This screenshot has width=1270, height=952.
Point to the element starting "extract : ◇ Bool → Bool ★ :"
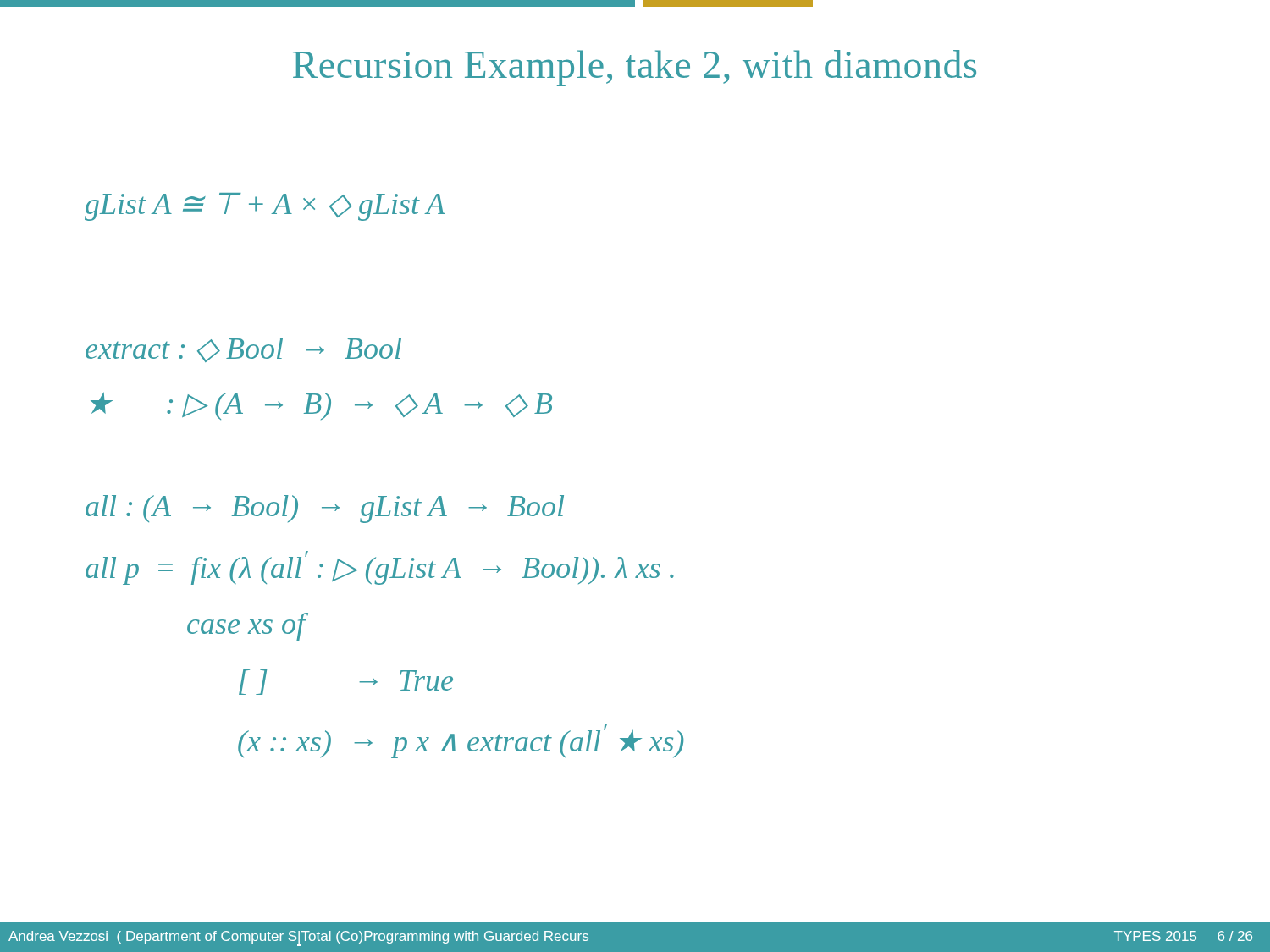pos(243,350)
